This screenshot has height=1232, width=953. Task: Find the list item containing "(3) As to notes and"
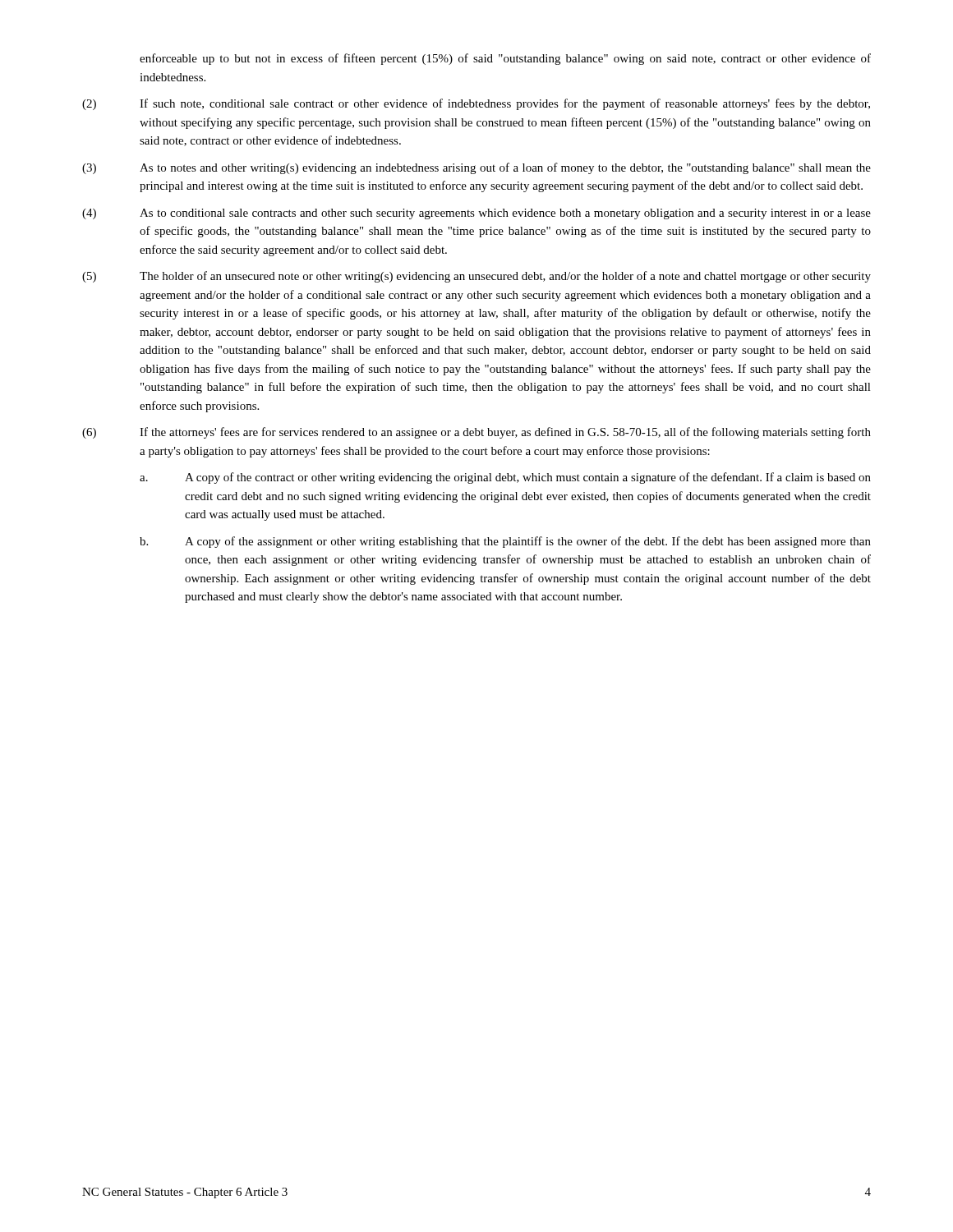coord(476,177)
